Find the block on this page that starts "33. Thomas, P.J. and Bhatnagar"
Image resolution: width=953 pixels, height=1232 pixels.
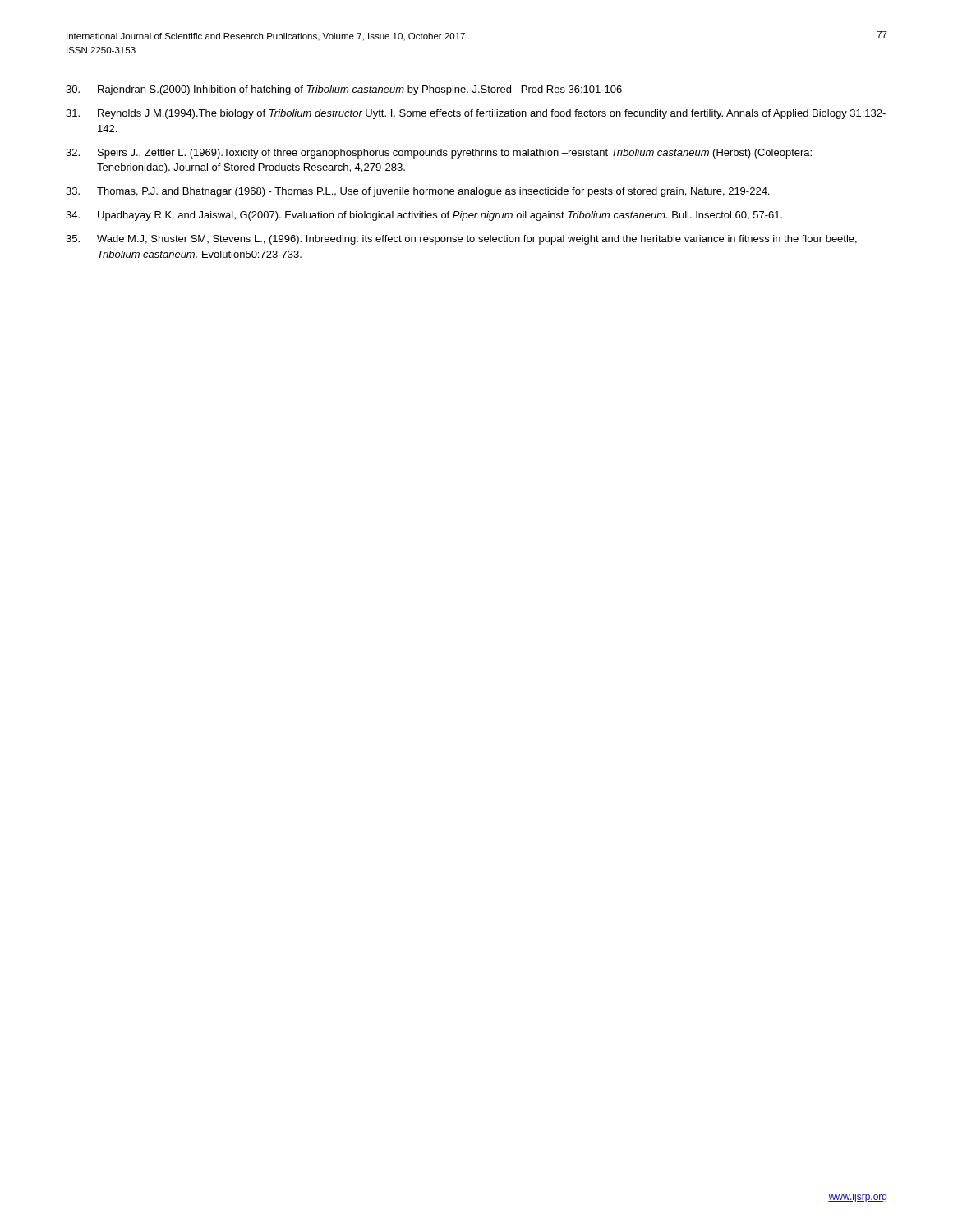point(476,192)
